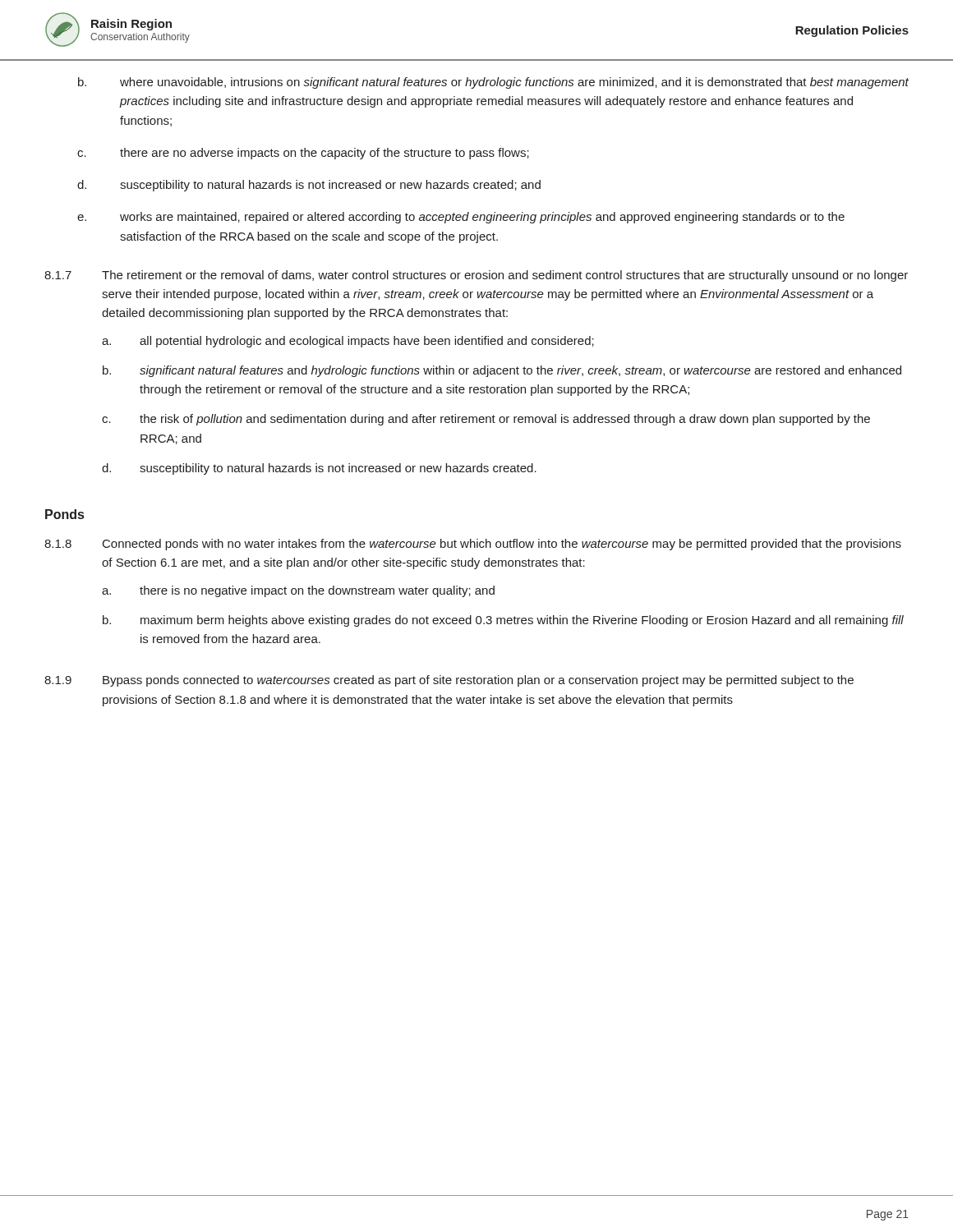Point to the passage starting "1.8 Connected ponds with no water"
The image size is (953, 1232).
pyautogui.click(x=476, y=596)
